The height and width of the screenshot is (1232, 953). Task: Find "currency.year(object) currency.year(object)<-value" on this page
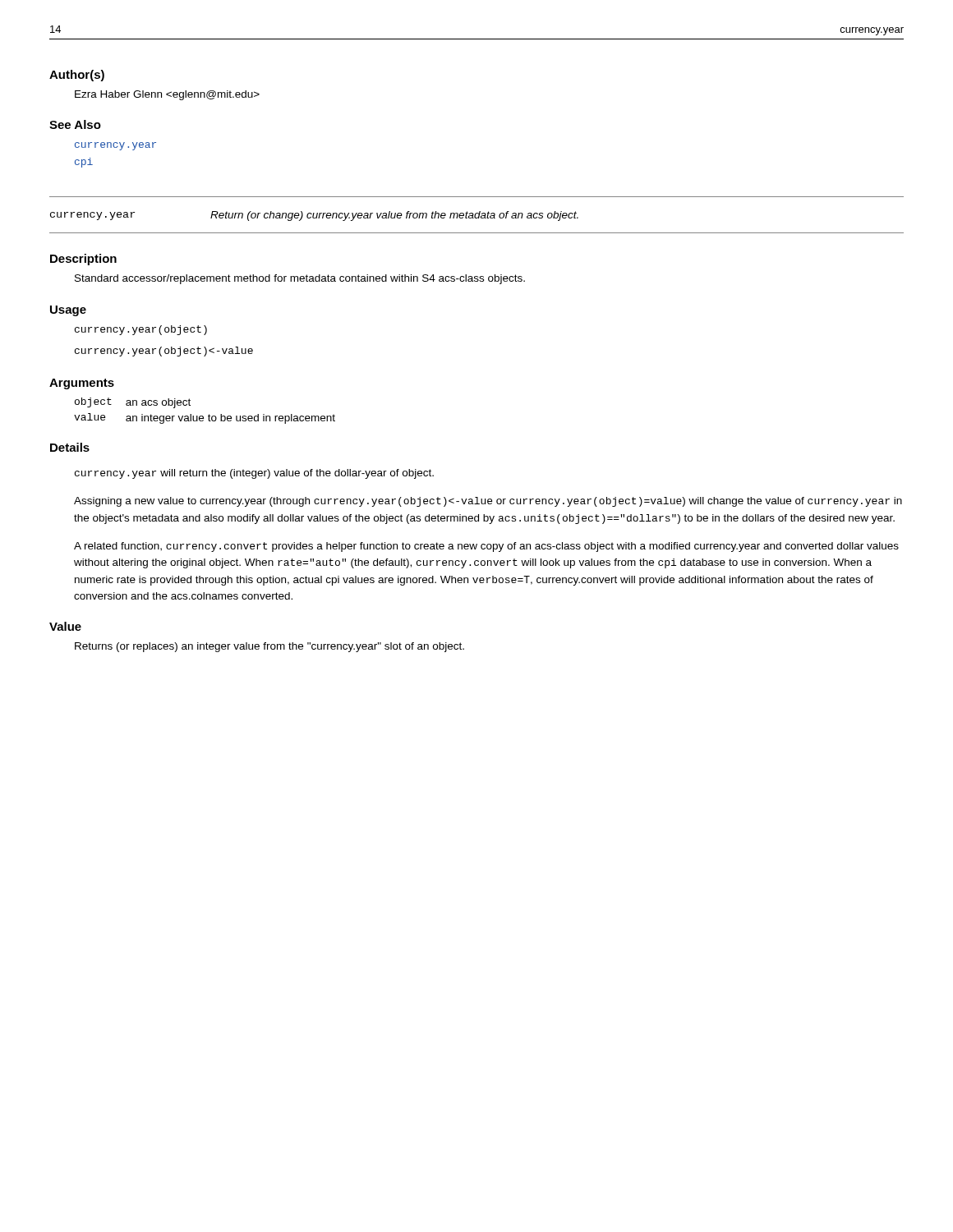tap(141, 330)
